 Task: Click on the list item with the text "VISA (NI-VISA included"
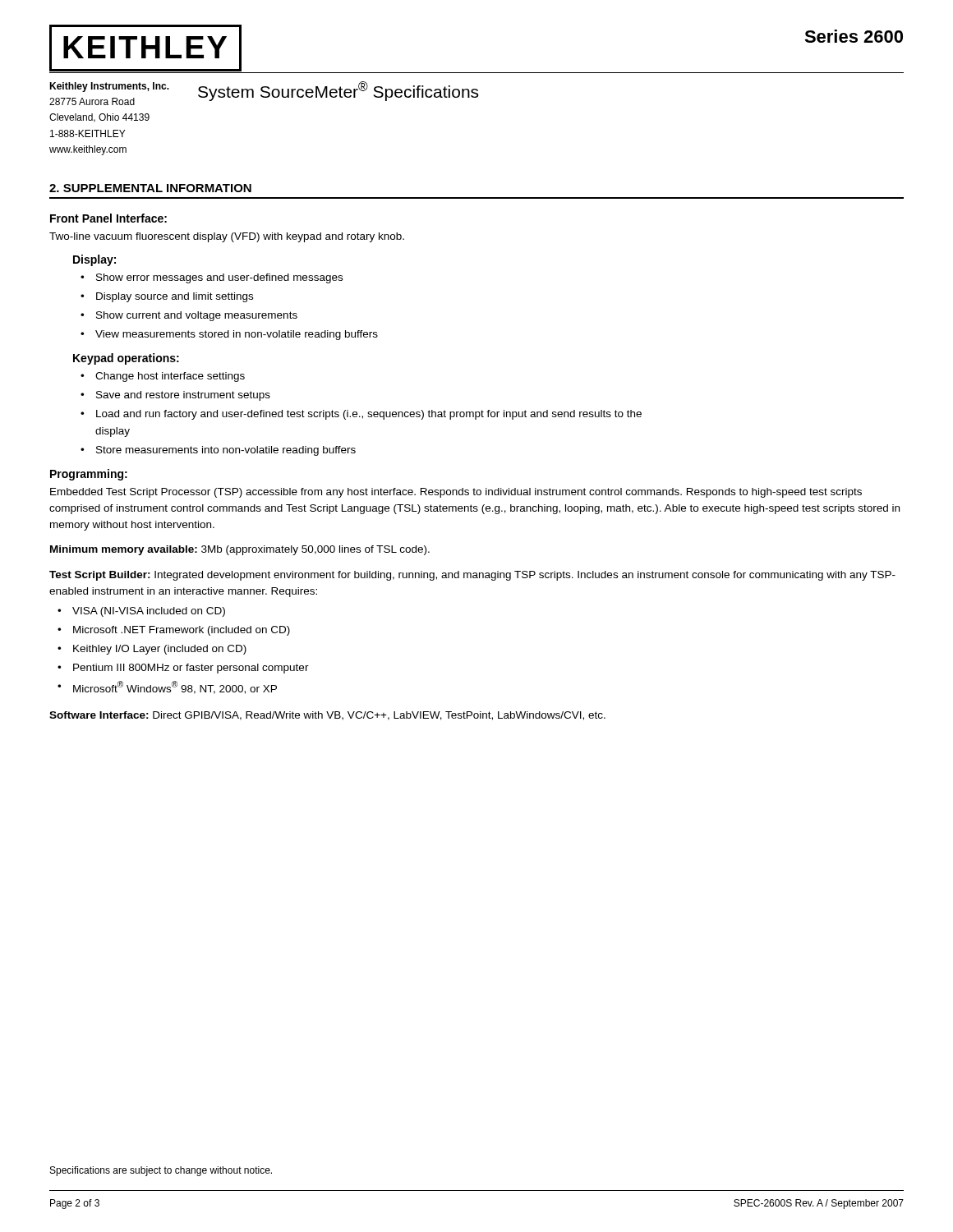click(x=149, y=611)
